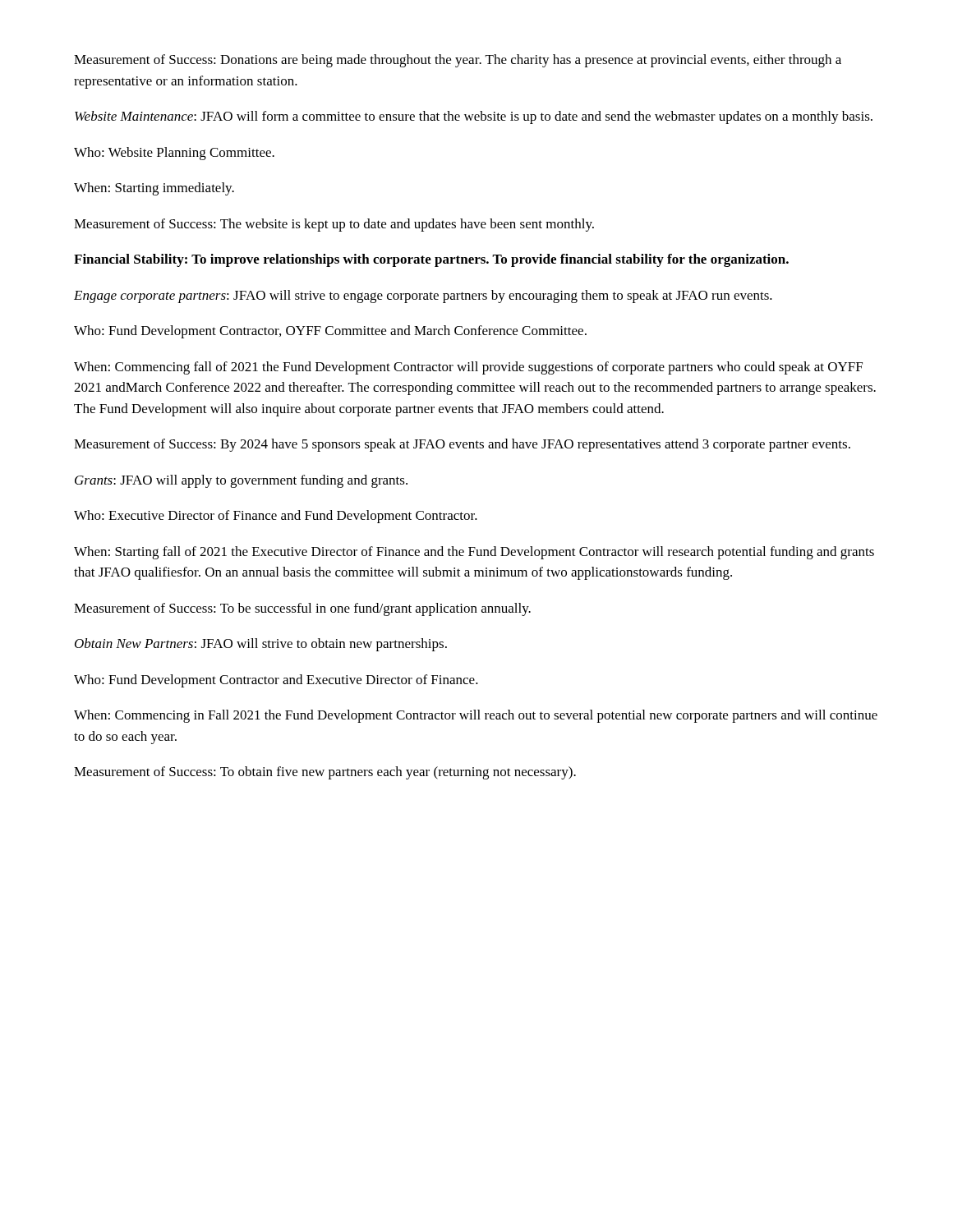The width and height of the screenshot is (953, 1232).
Task: Locate the list item that says "Measurement of Success: To obtain five new"
Action: 325,772
